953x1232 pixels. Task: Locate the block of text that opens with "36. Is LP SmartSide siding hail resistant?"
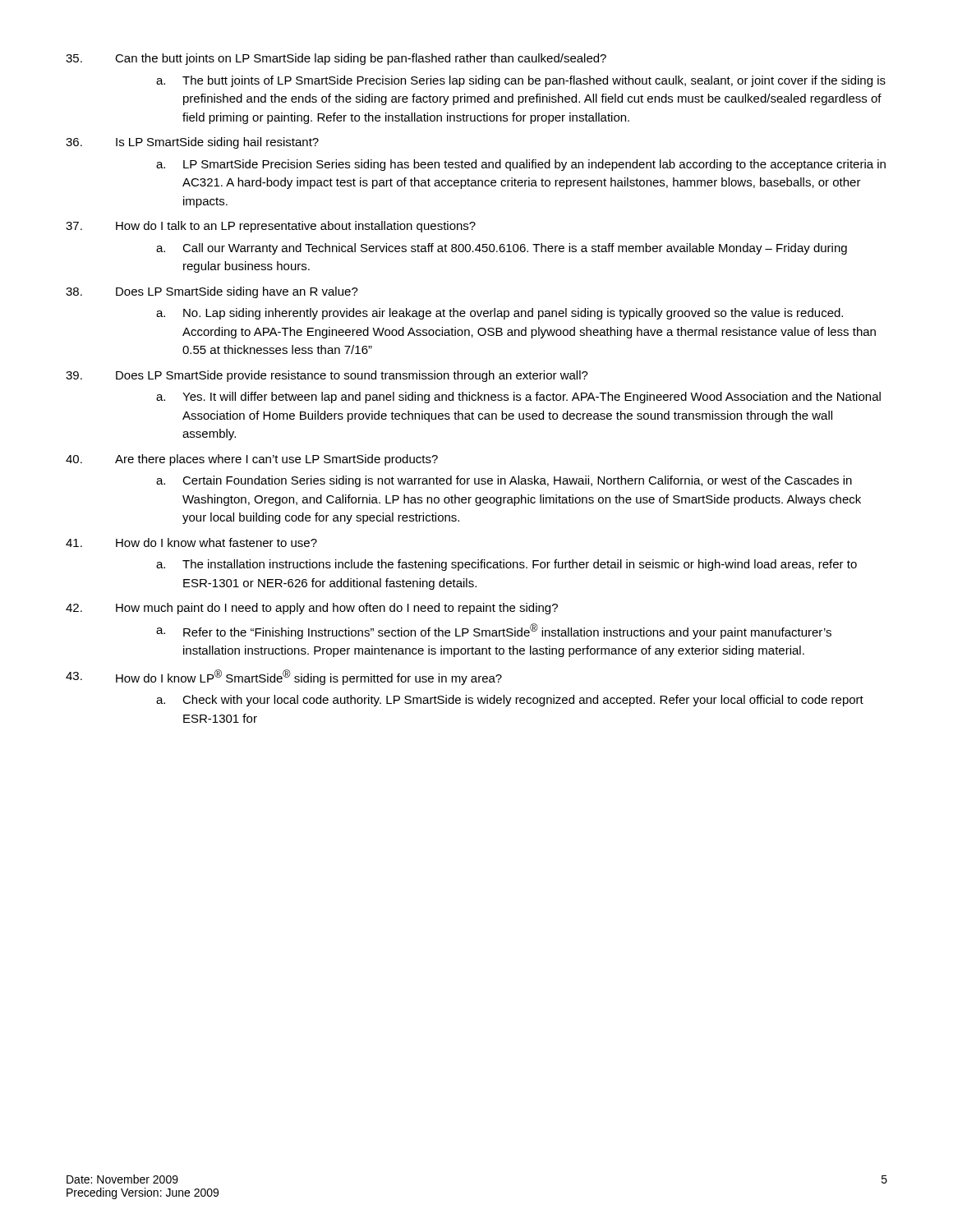point(476,172)
